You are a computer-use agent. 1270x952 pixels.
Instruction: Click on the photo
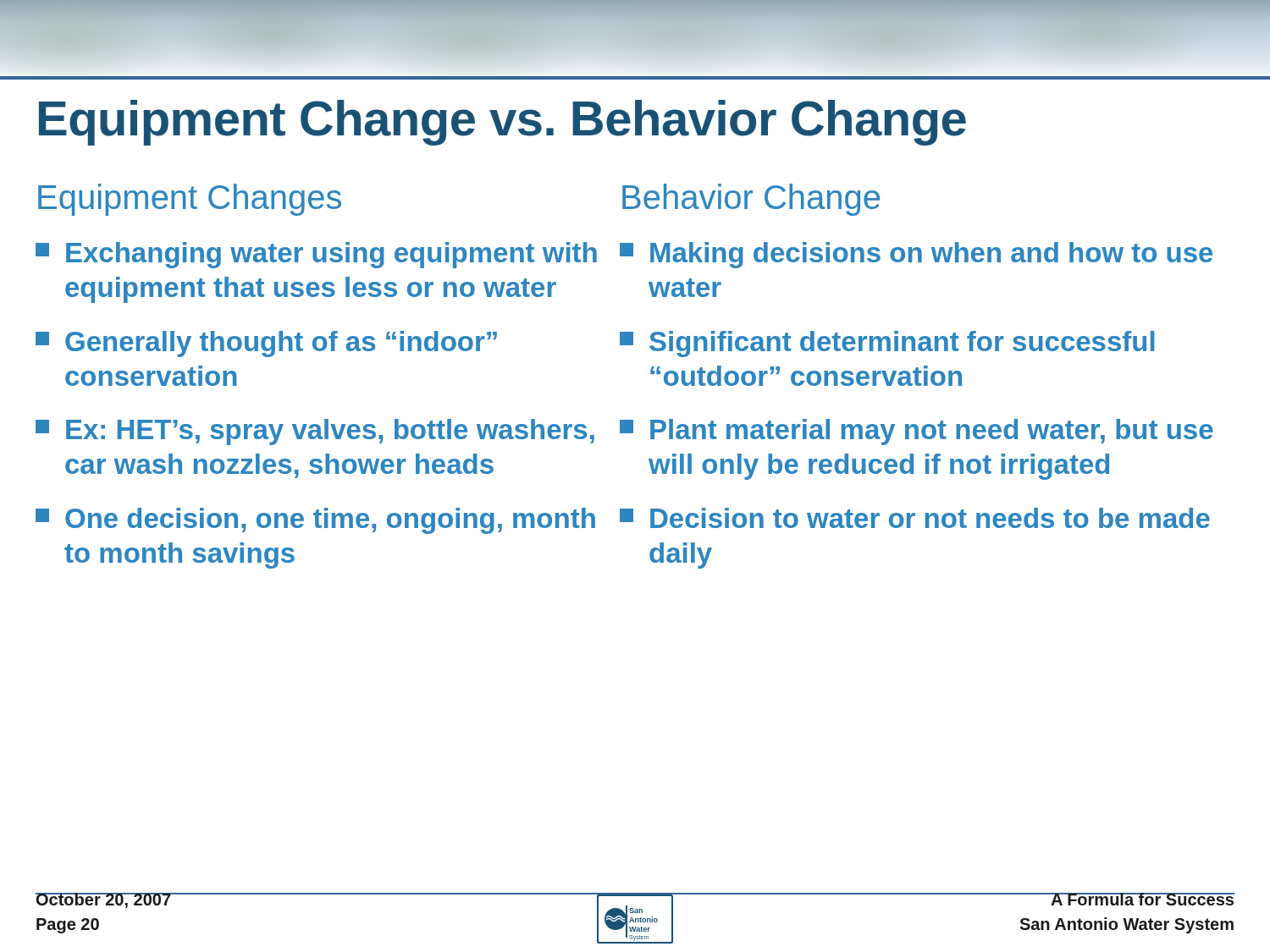[635, 38]
